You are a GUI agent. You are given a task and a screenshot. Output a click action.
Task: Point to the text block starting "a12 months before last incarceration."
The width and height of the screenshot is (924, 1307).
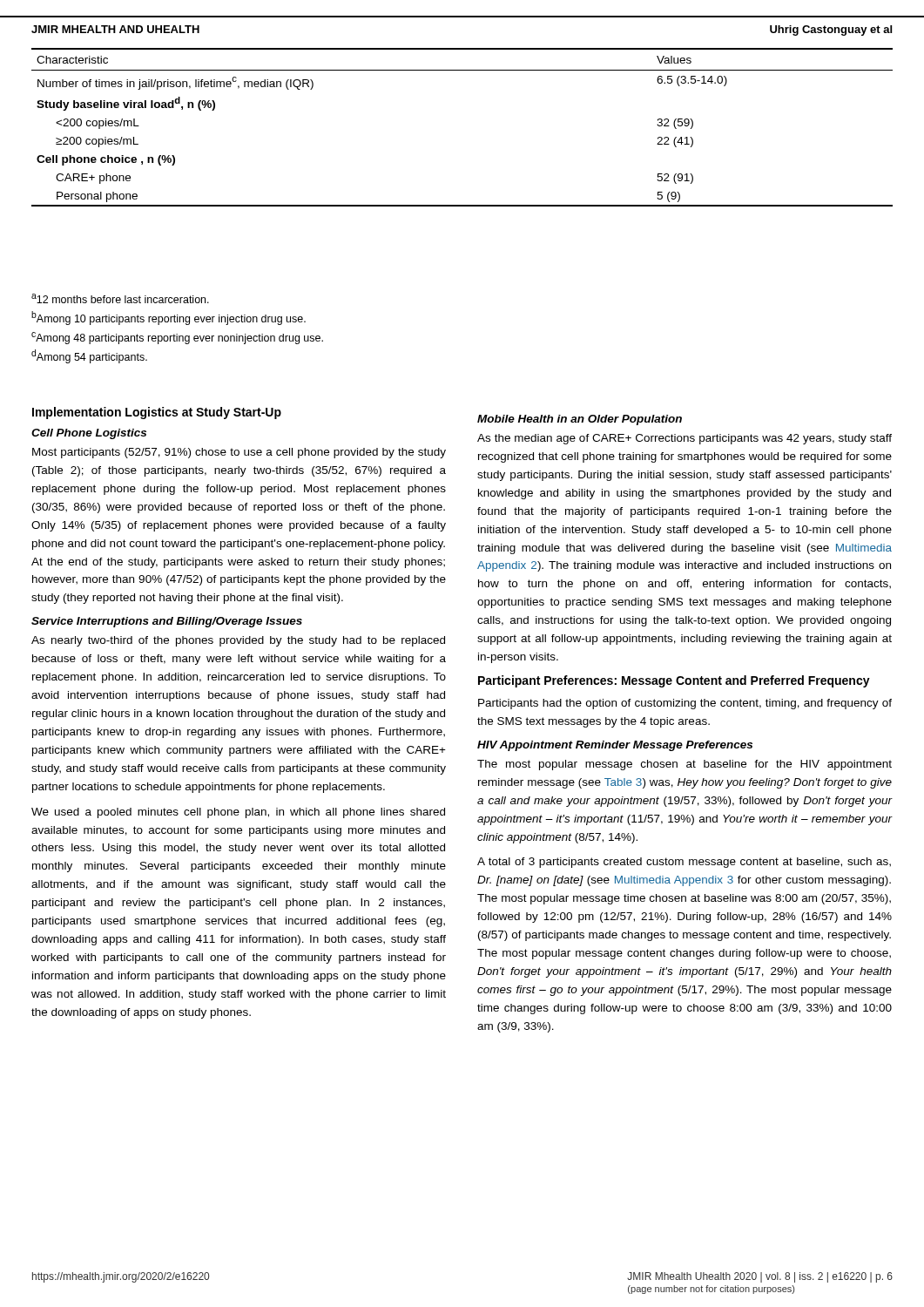(x=205, y=299)
